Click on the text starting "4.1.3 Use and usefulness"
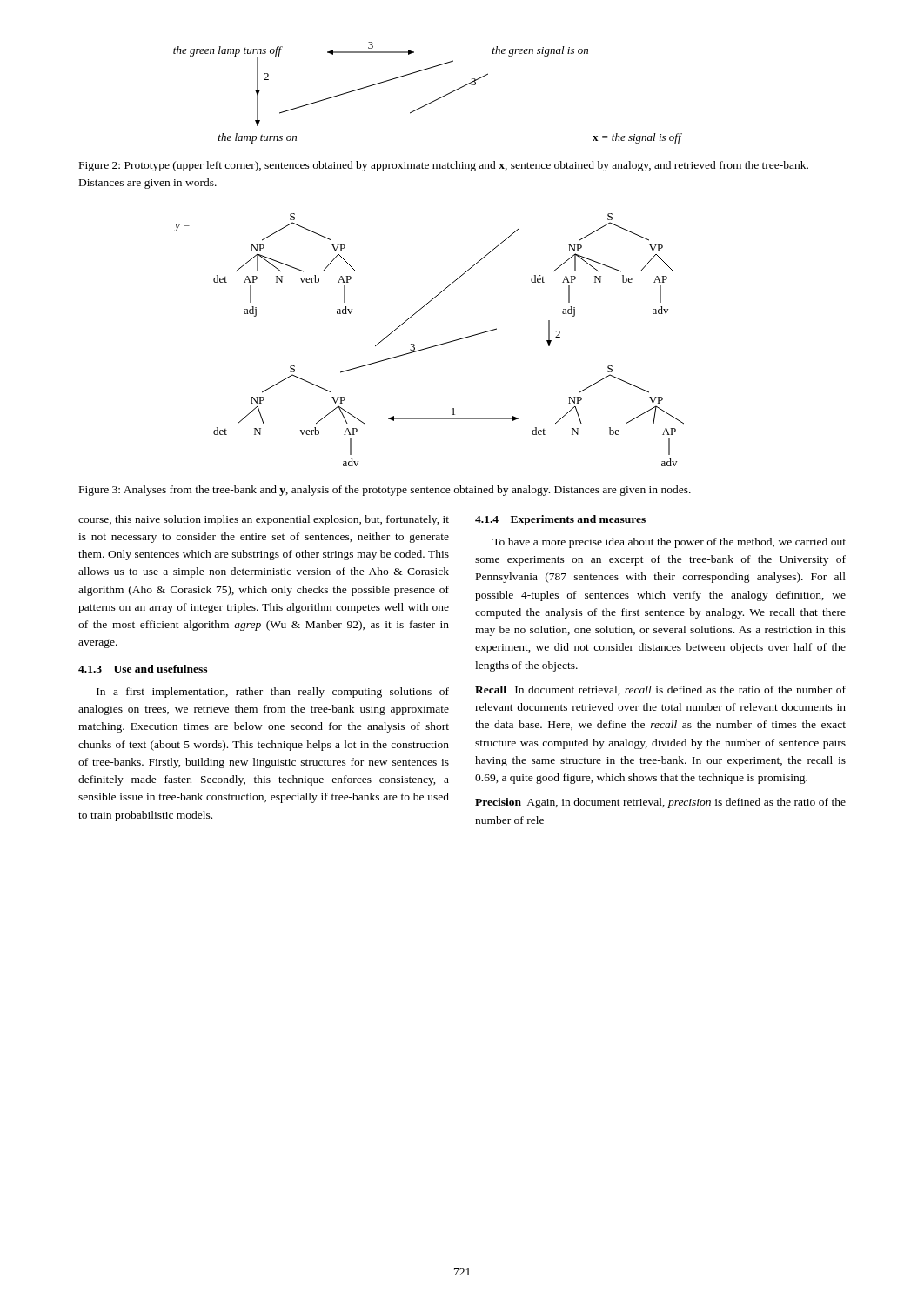Image resolution: width=924 pixels, height=1305 pixels. pos(143,668)
